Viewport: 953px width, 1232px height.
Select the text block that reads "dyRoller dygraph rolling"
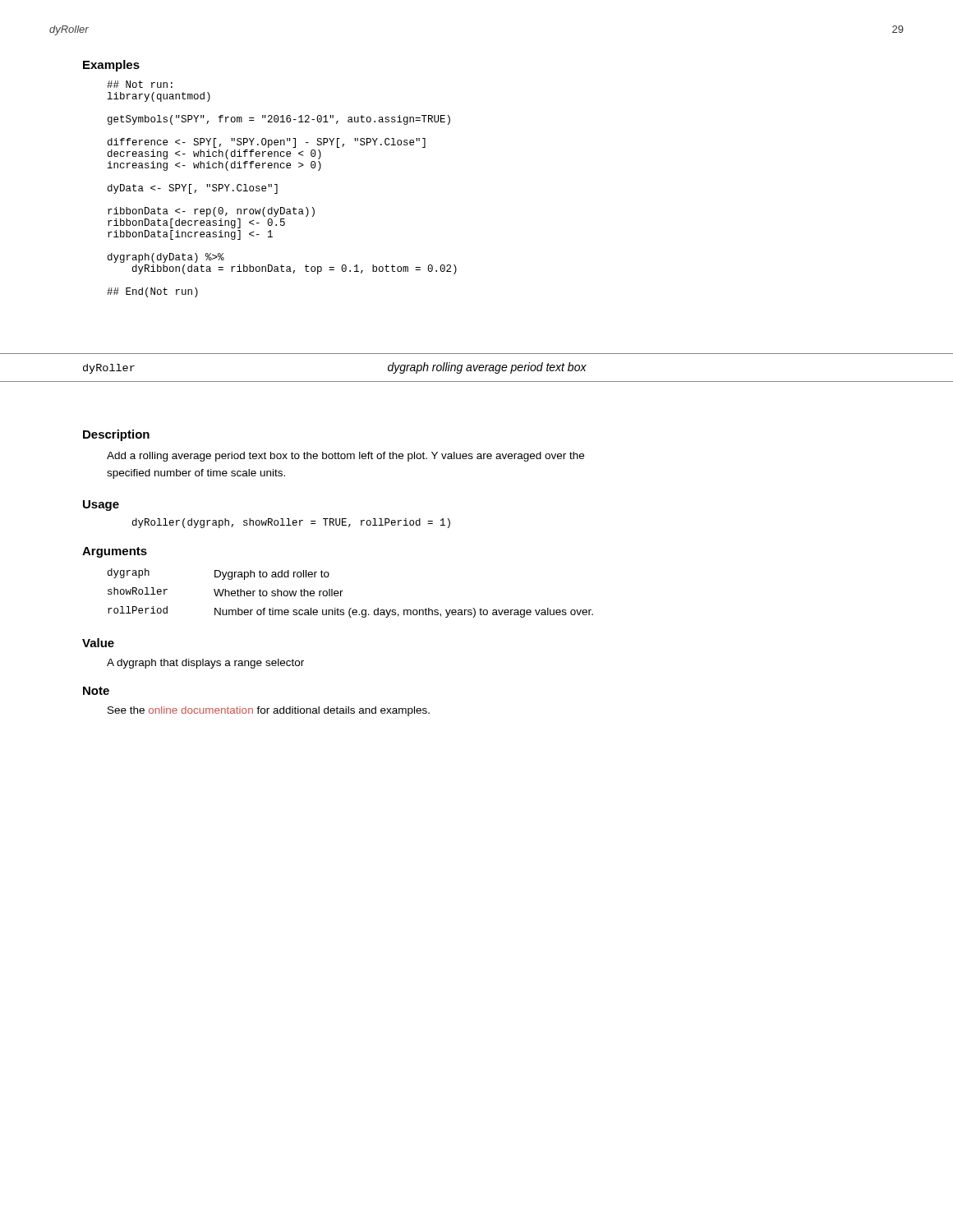pyautogui.click(x=106, y=367)
